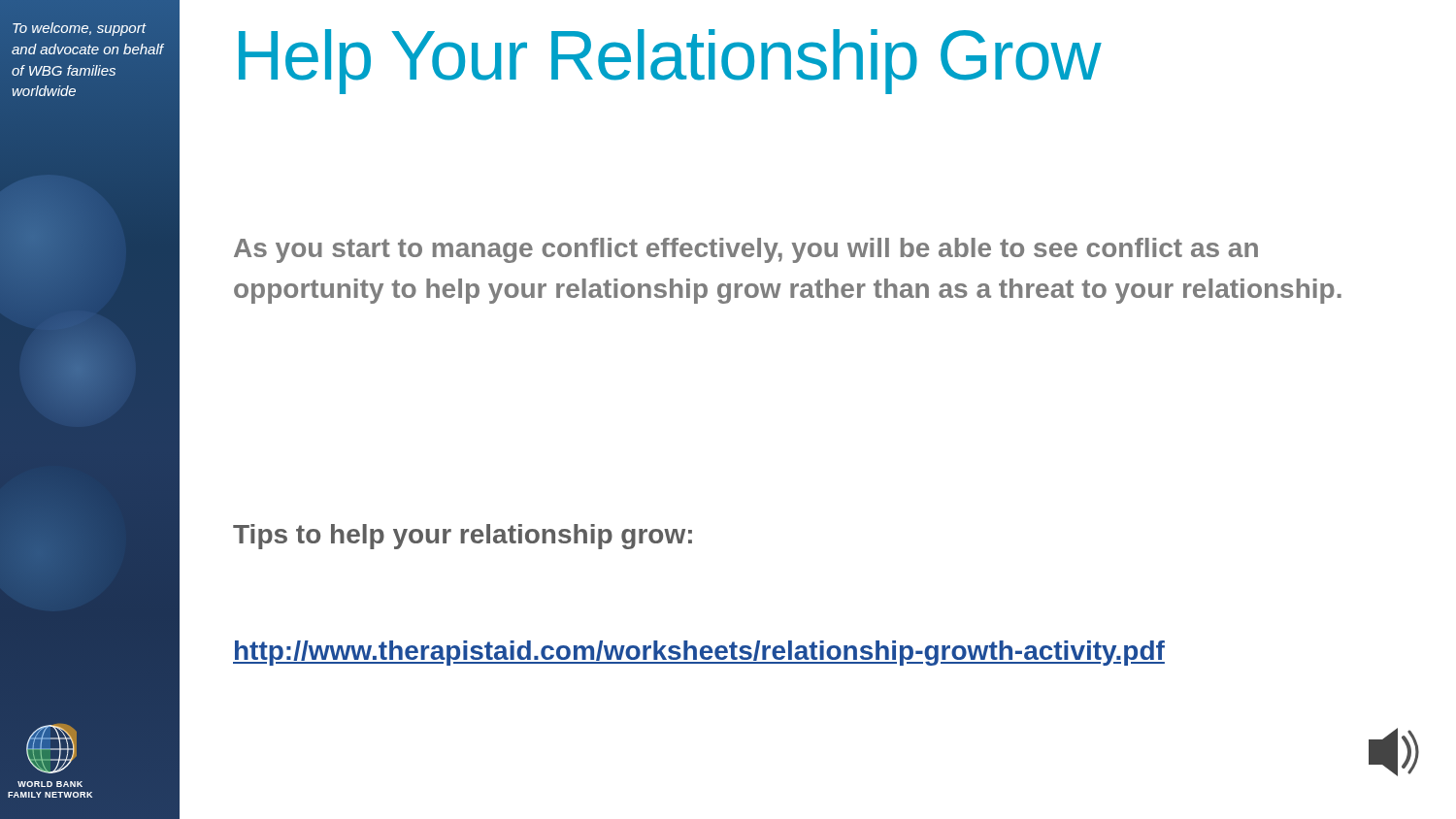
Task: Find the title
Action: 667,56
